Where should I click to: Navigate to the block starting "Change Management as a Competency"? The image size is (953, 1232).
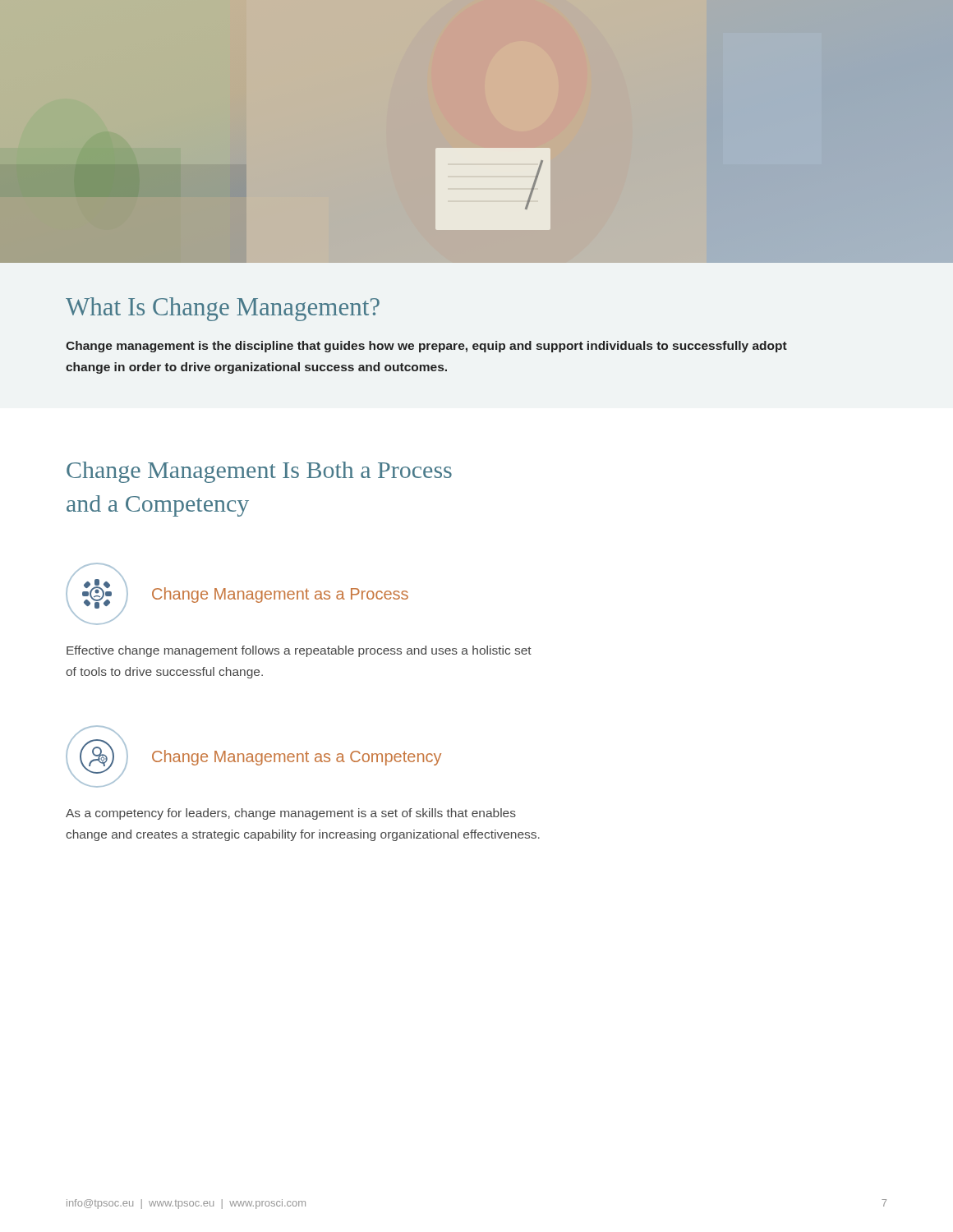coord(296,756)
